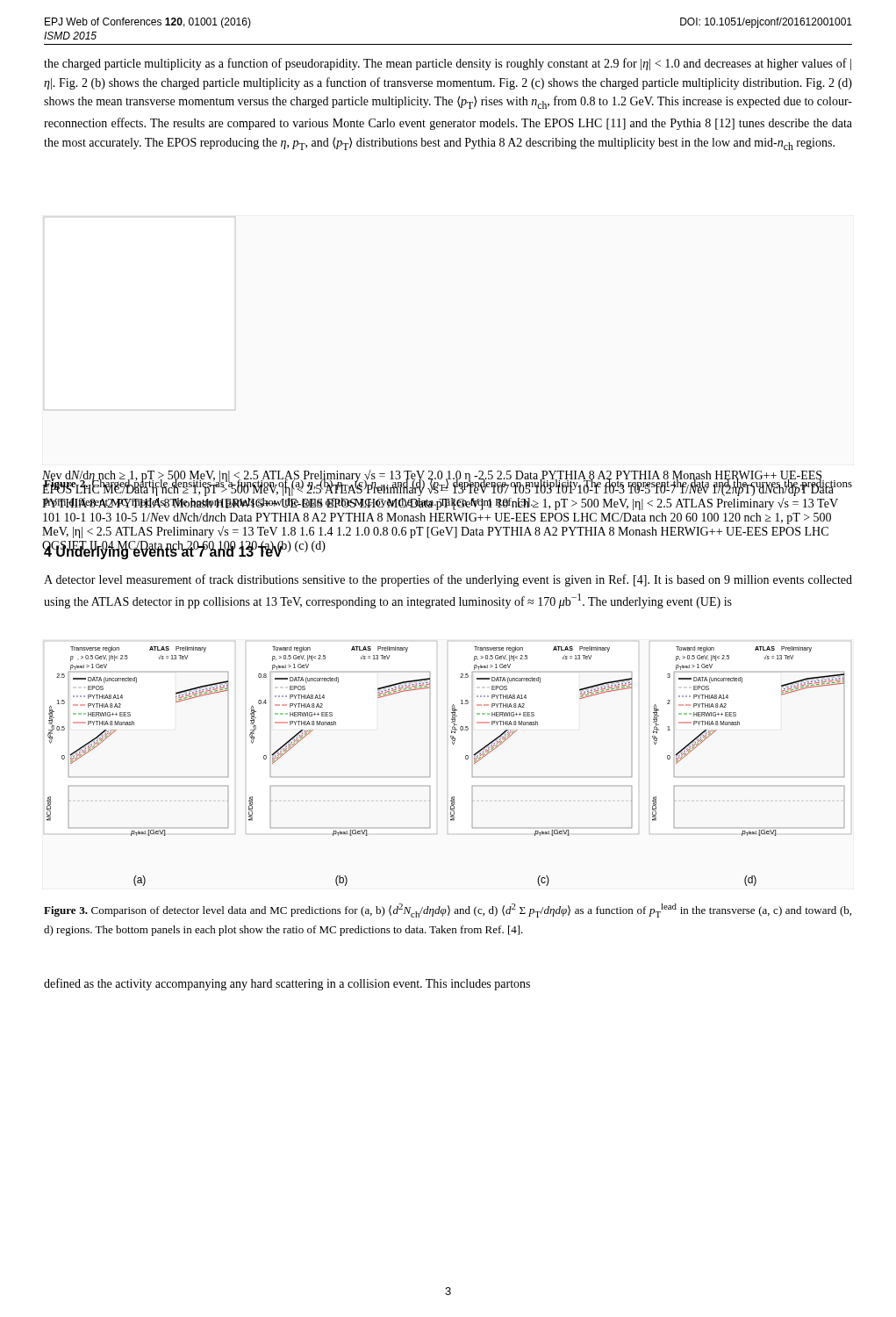This screenshot has width=896, height=1317.
Task: Find the block on this page that starts "A detector level measurement of"
Action: click(448, 591)
